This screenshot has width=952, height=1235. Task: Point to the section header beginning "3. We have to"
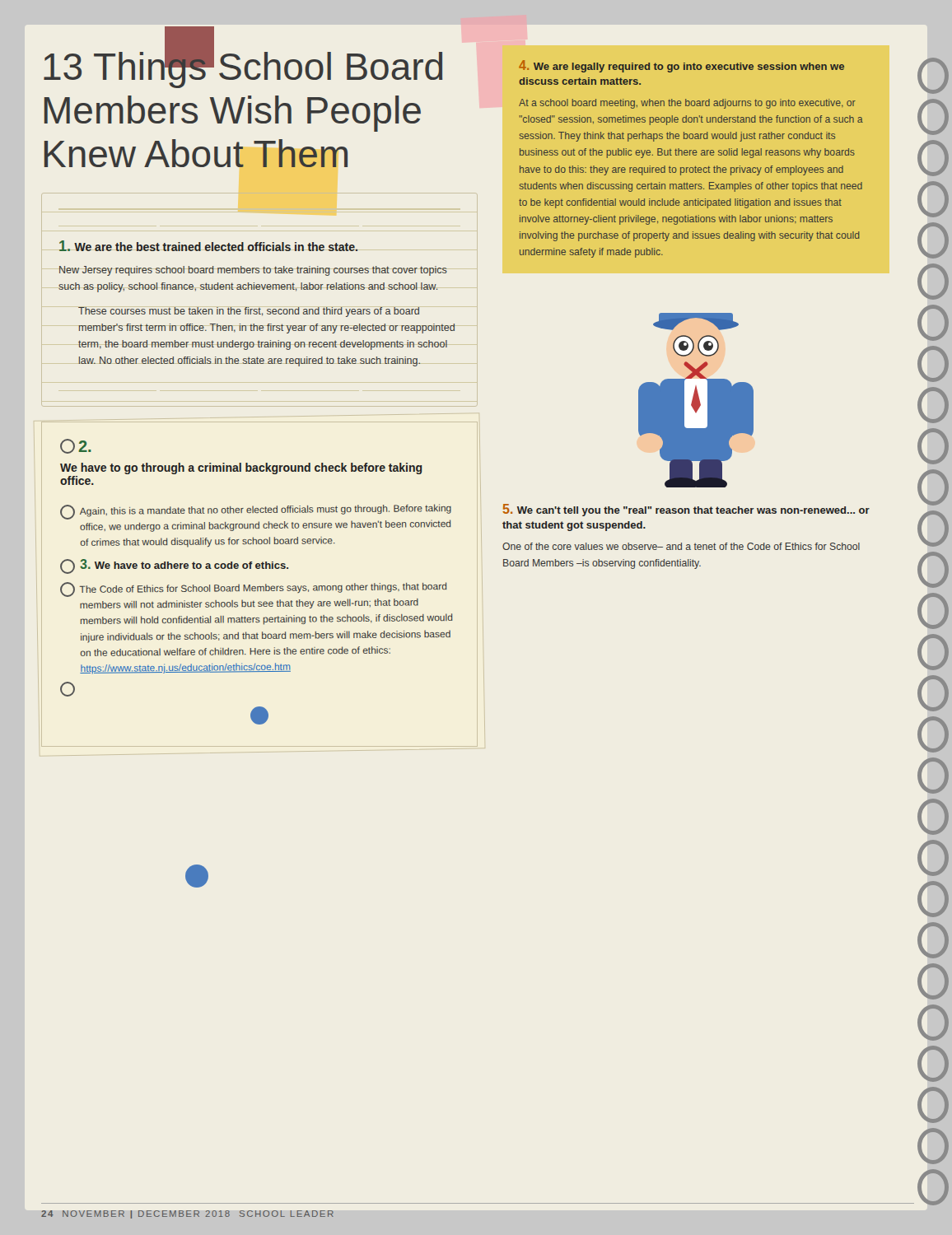184,565
